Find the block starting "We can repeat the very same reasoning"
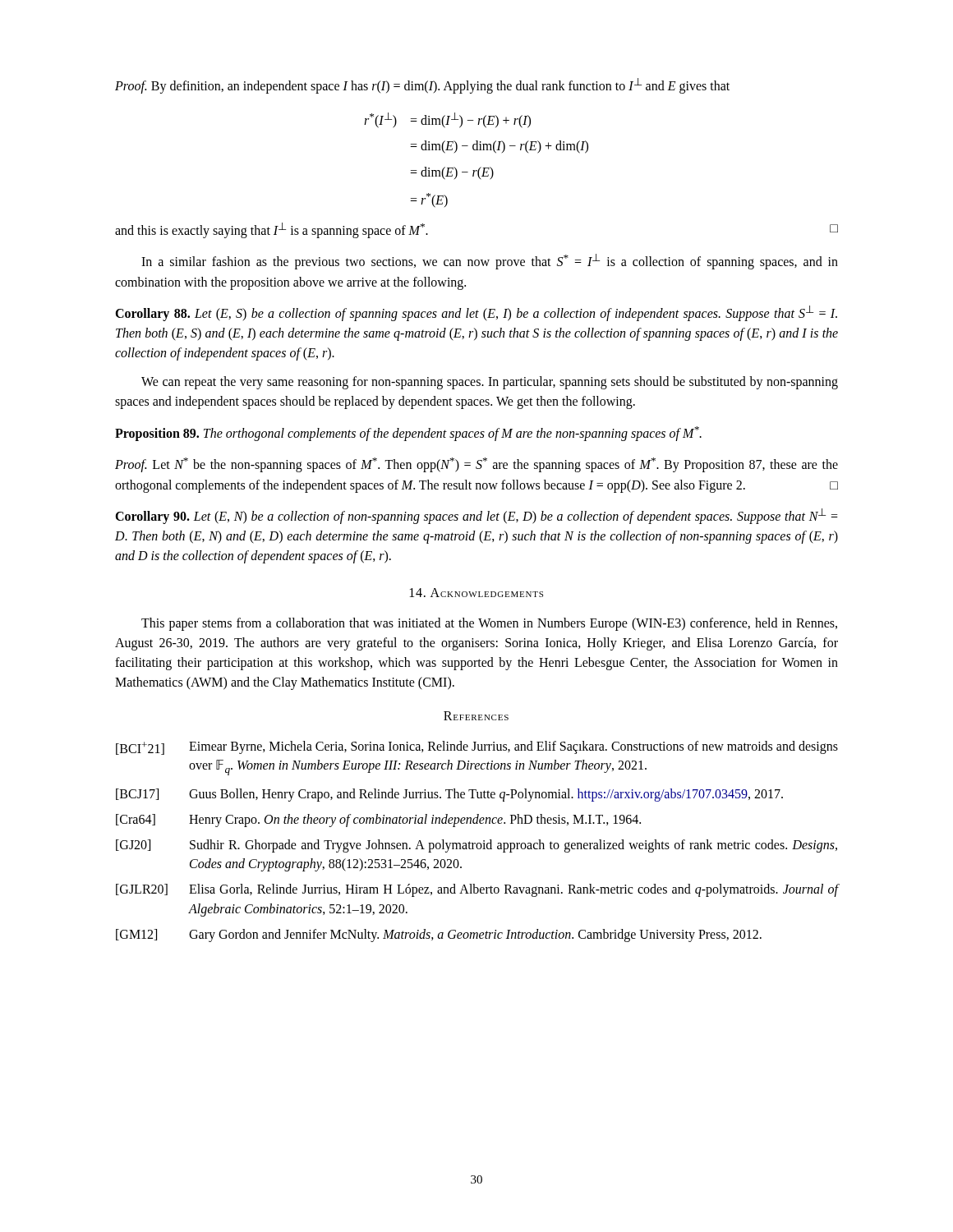The width and height of the screenshot is (953, 1232). [476, 392]
